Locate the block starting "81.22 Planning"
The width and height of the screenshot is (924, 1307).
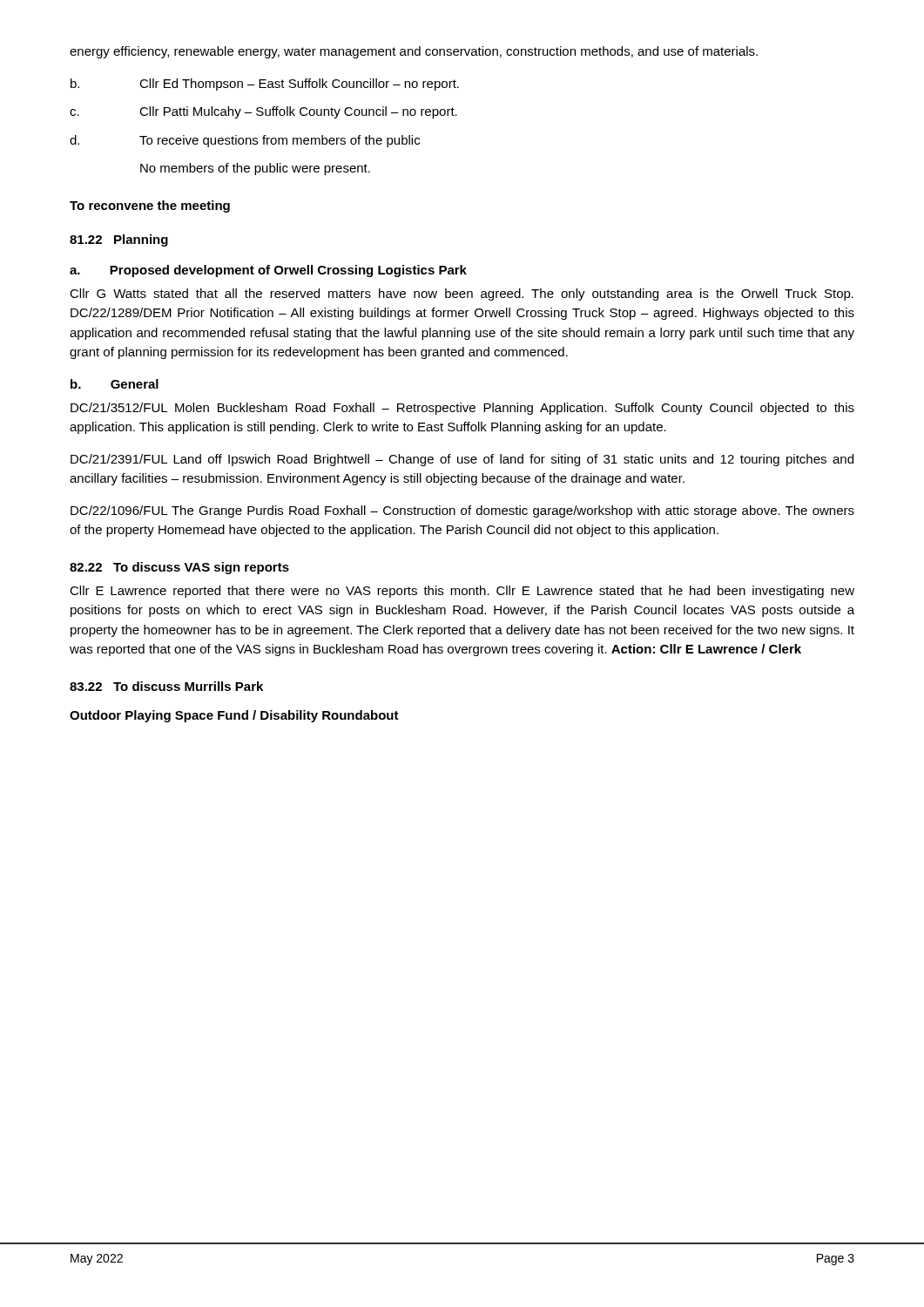(119, 239)
